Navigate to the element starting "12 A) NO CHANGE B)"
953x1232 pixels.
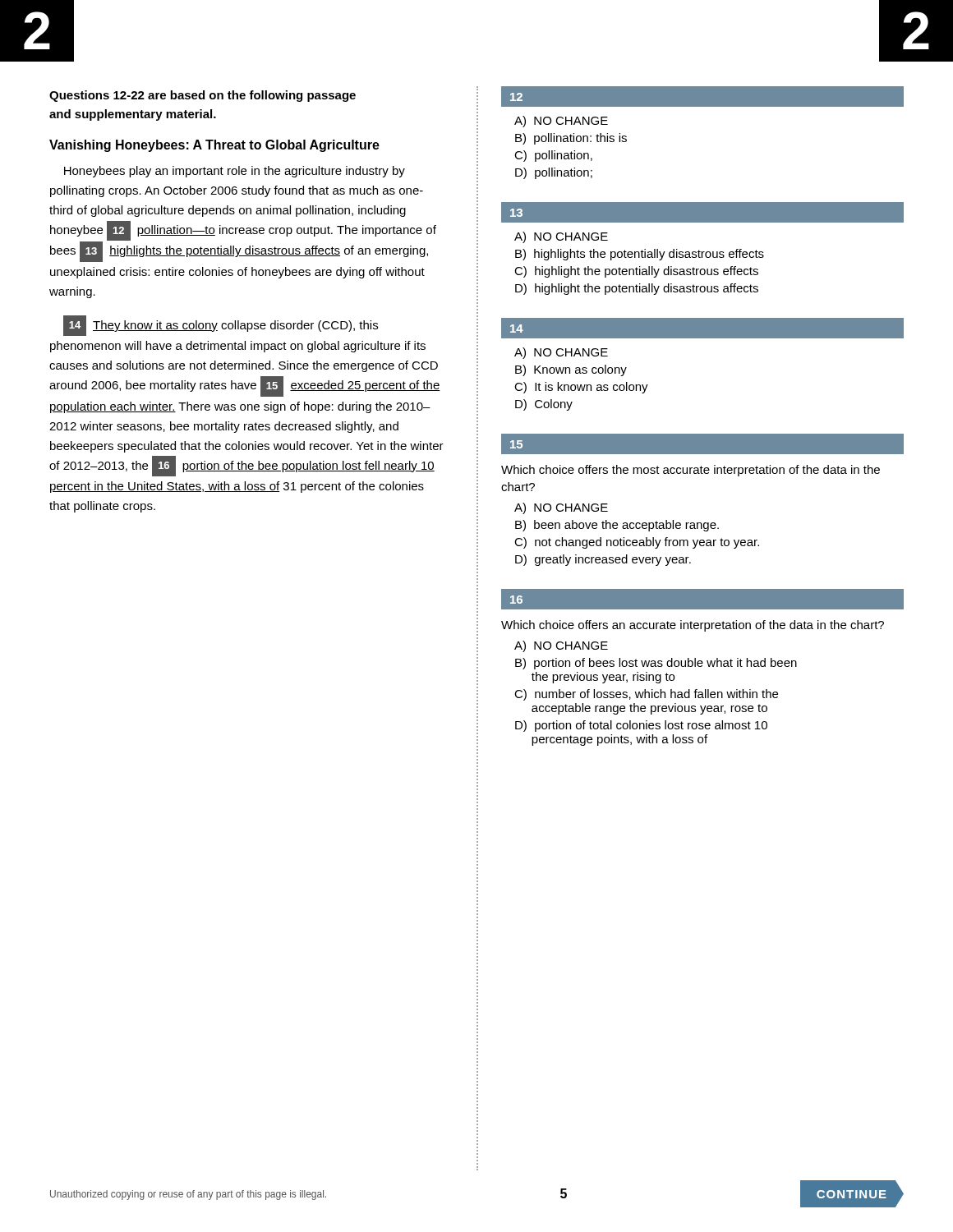[x=702, y=97]
